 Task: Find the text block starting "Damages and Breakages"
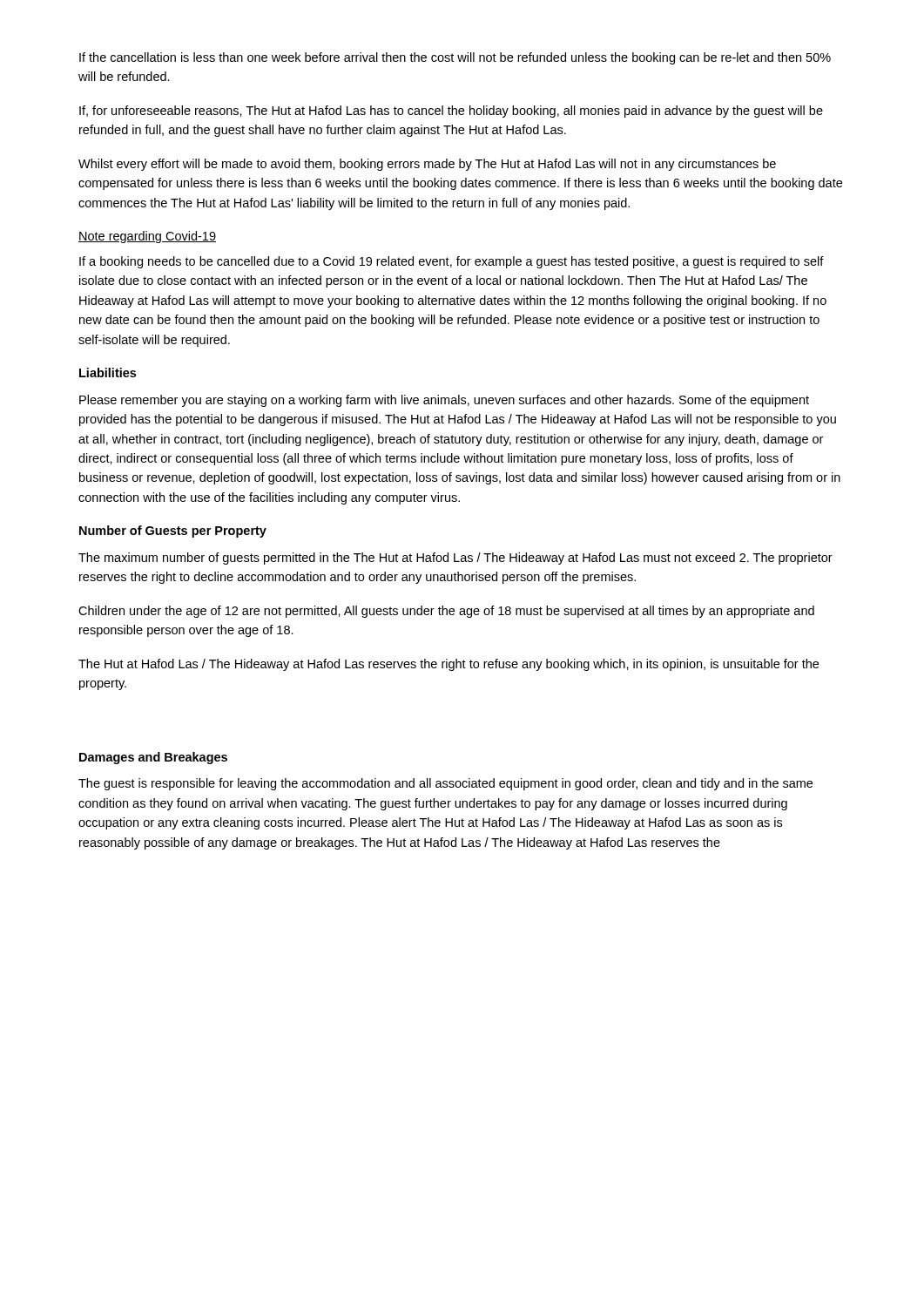(153, 757)
